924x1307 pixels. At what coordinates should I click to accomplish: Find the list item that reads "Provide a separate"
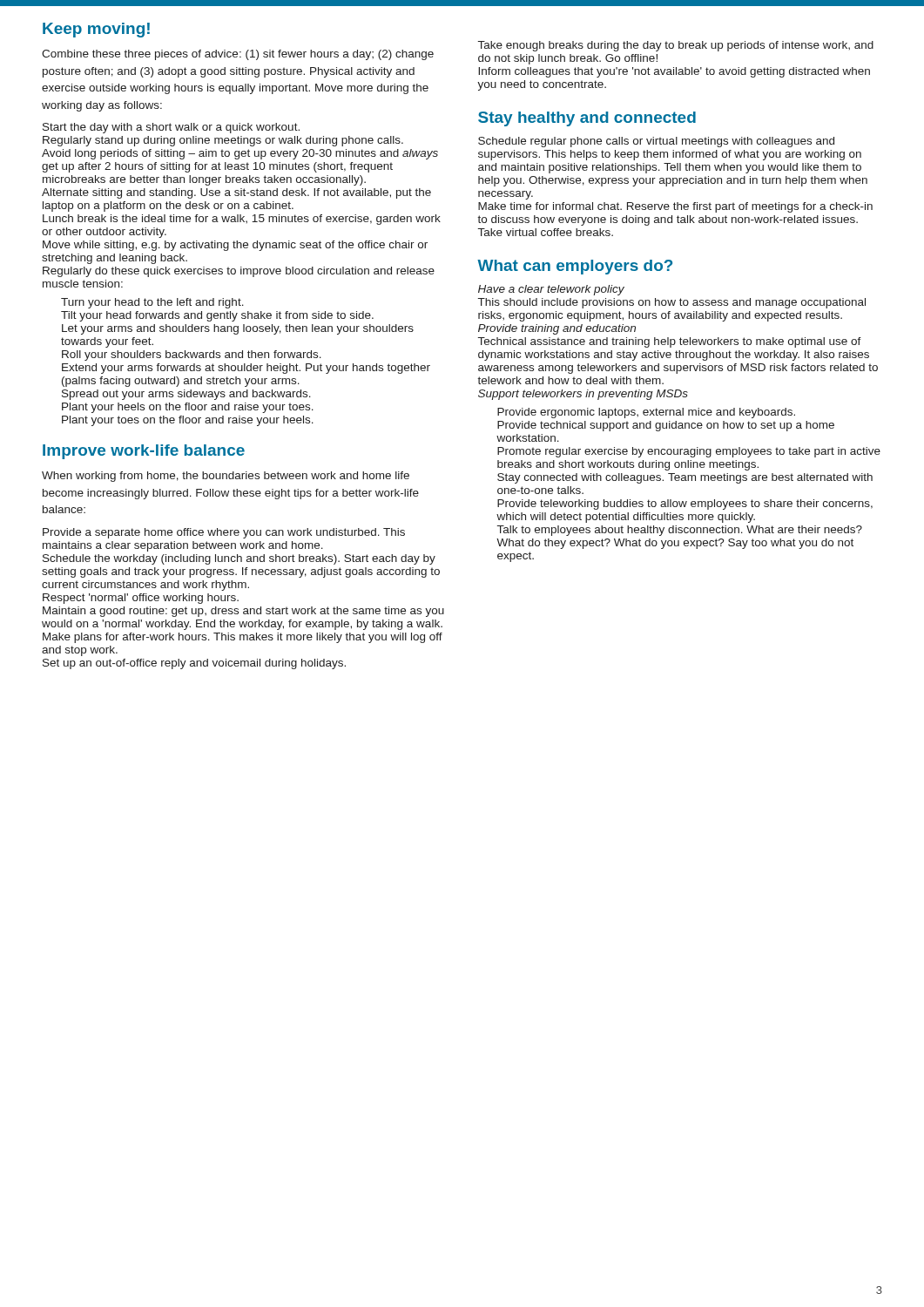[244, 538]
